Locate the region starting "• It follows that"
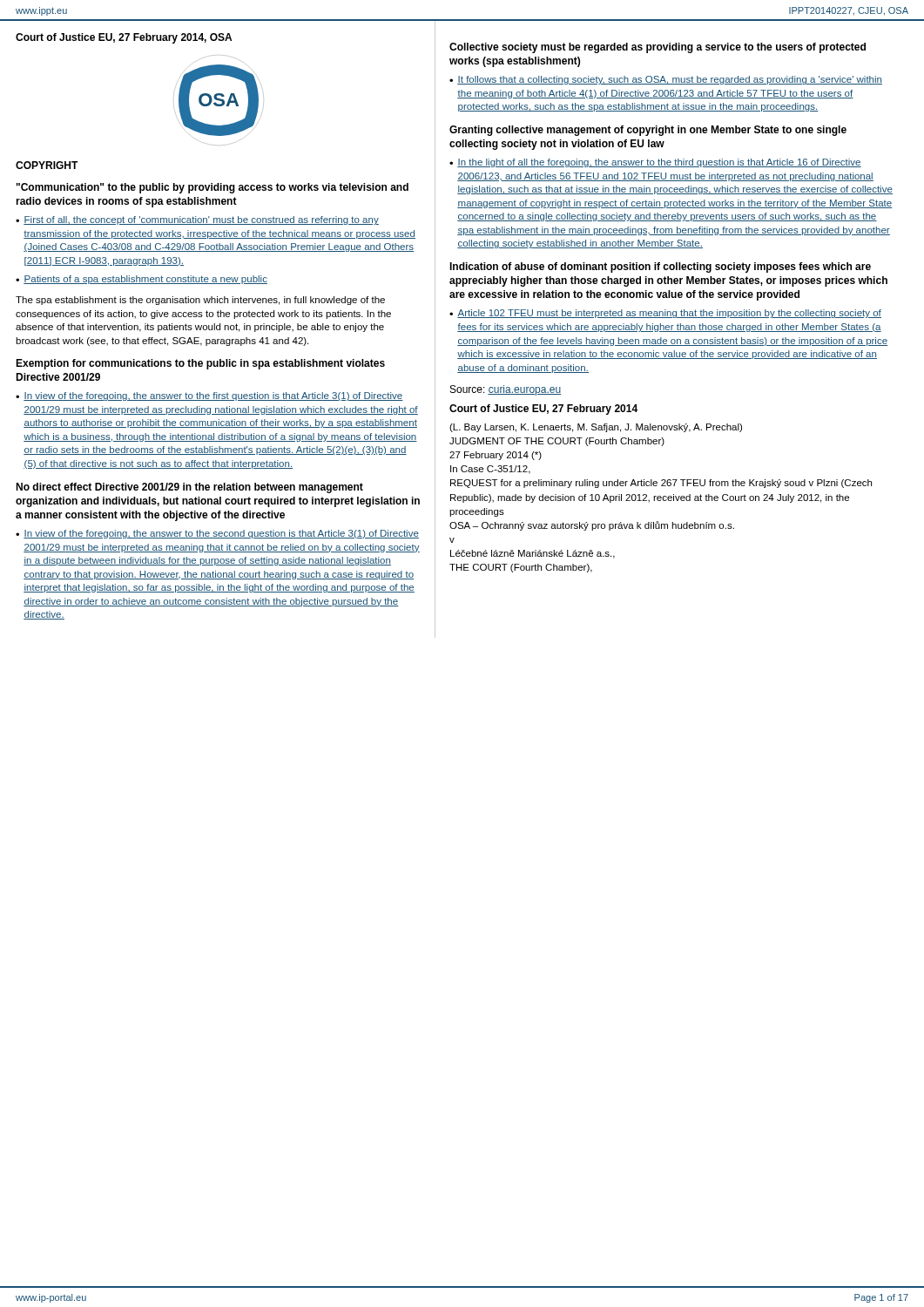This screenshot has height=1307, width=924. [671, 94]
